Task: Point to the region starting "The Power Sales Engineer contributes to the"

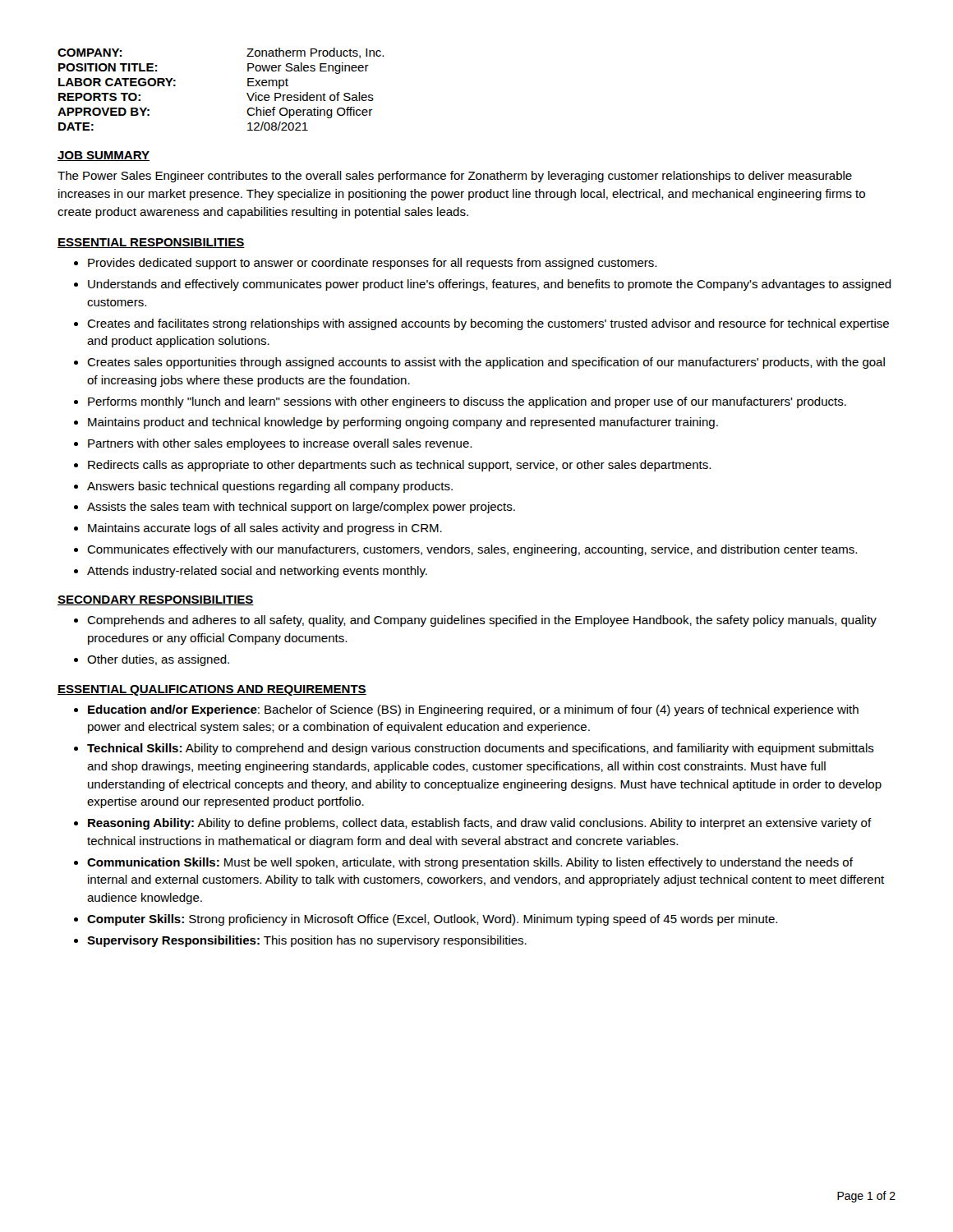Action: coord(462,193)
